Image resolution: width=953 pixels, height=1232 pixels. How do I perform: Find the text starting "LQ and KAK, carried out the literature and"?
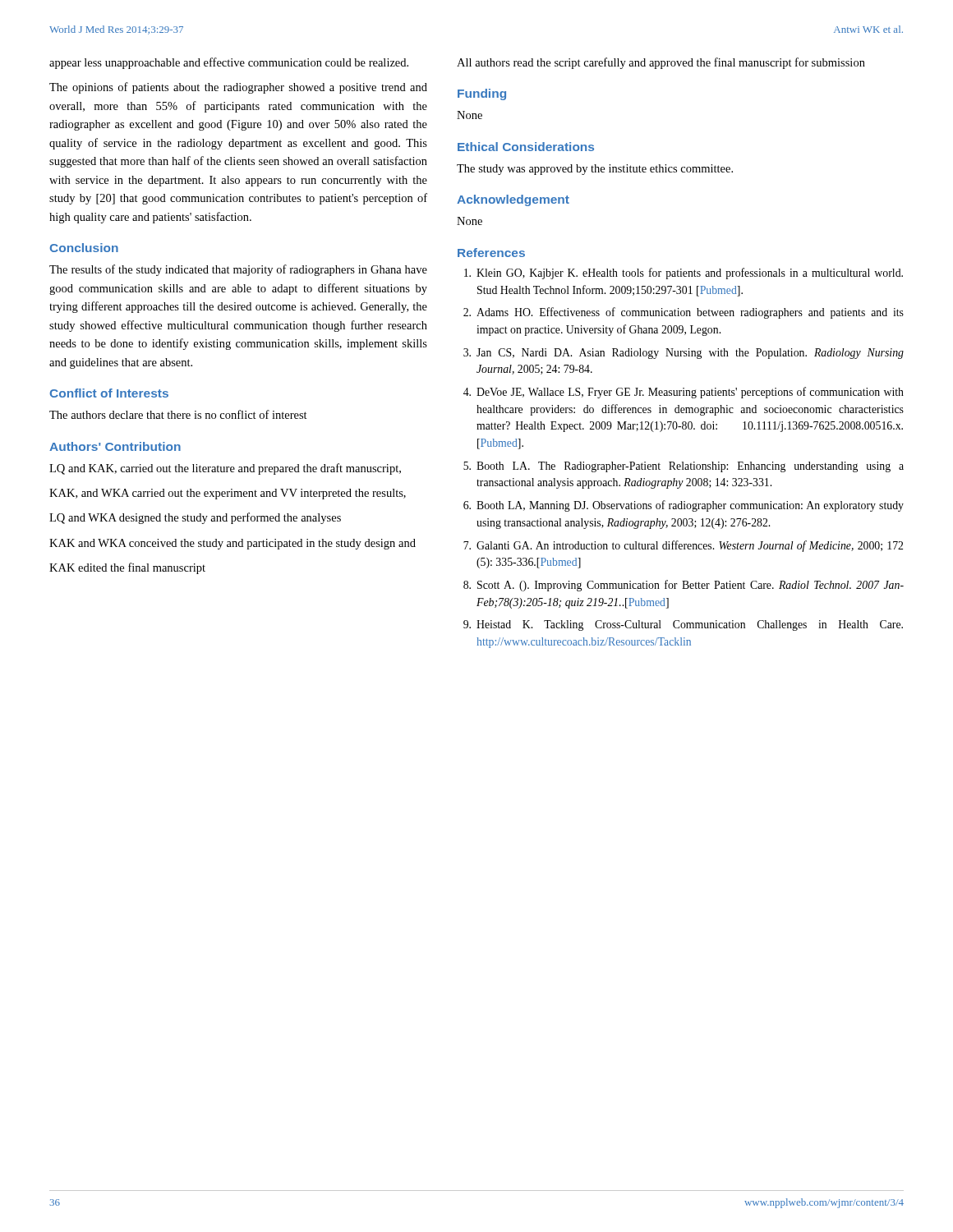(x=225, y=468)
